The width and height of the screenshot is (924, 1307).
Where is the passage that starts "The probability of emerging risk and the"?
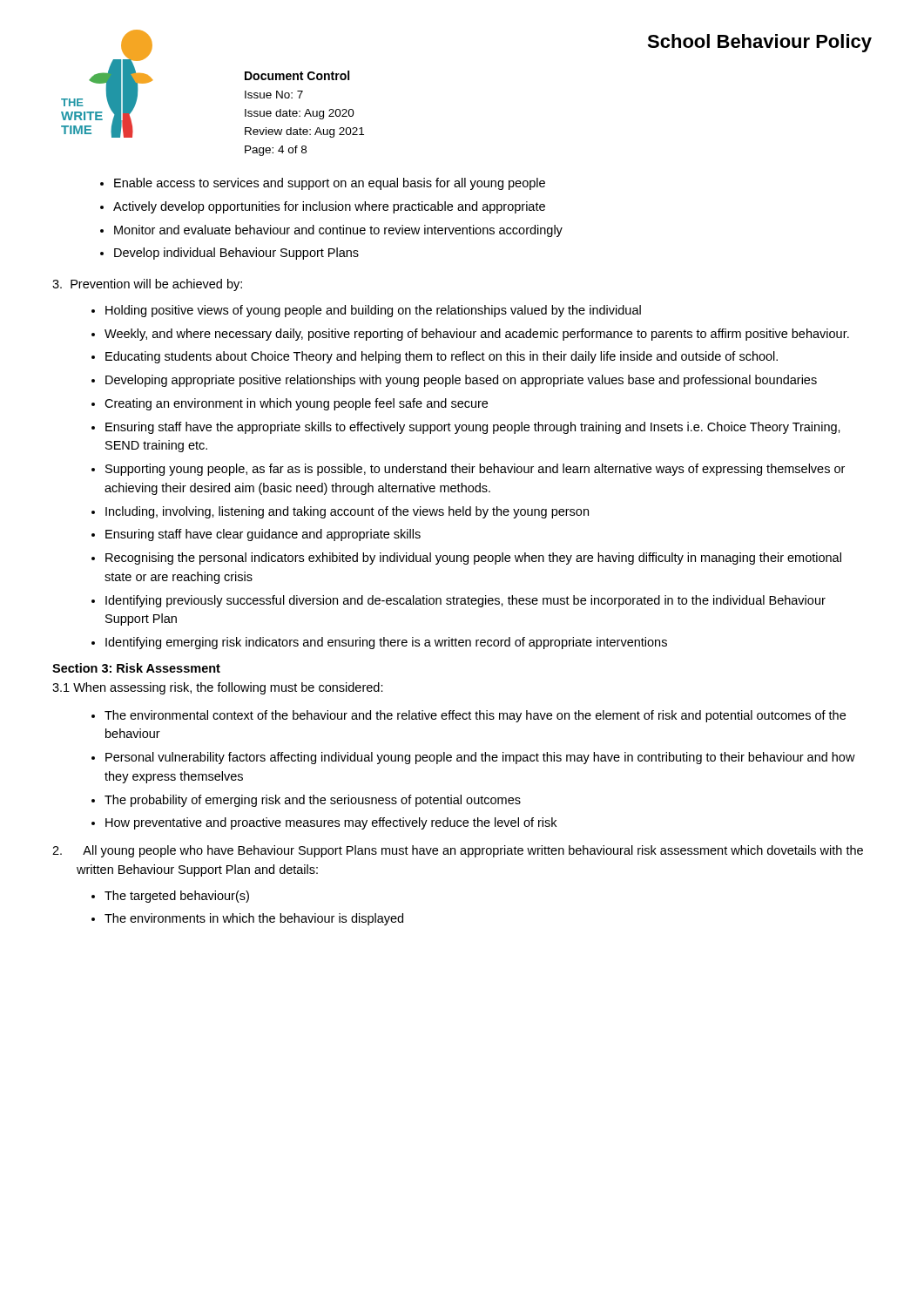[488, 800]
